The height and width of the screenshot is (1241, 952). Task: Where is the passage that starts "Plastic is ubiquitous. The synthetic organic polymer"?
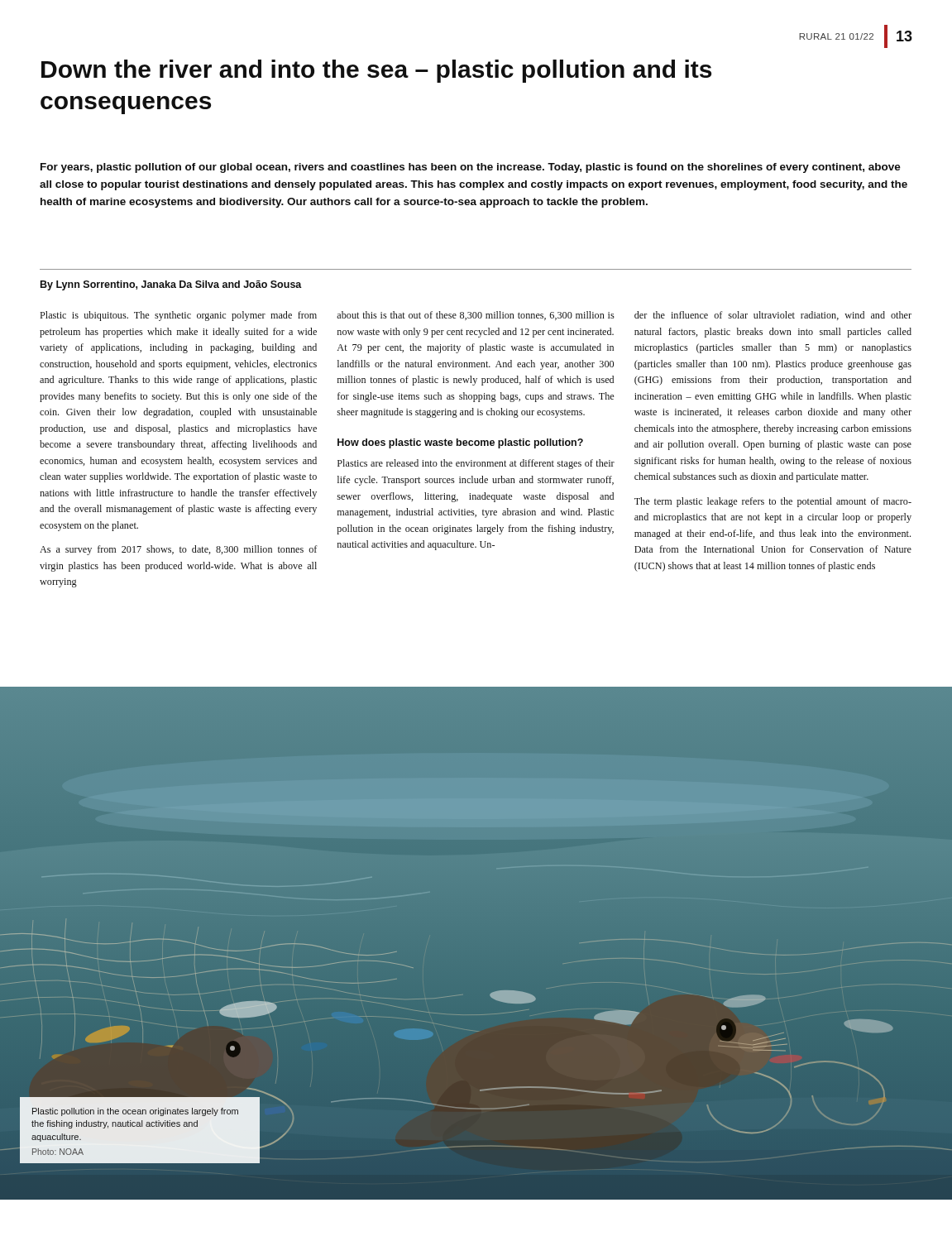[178, 449]
